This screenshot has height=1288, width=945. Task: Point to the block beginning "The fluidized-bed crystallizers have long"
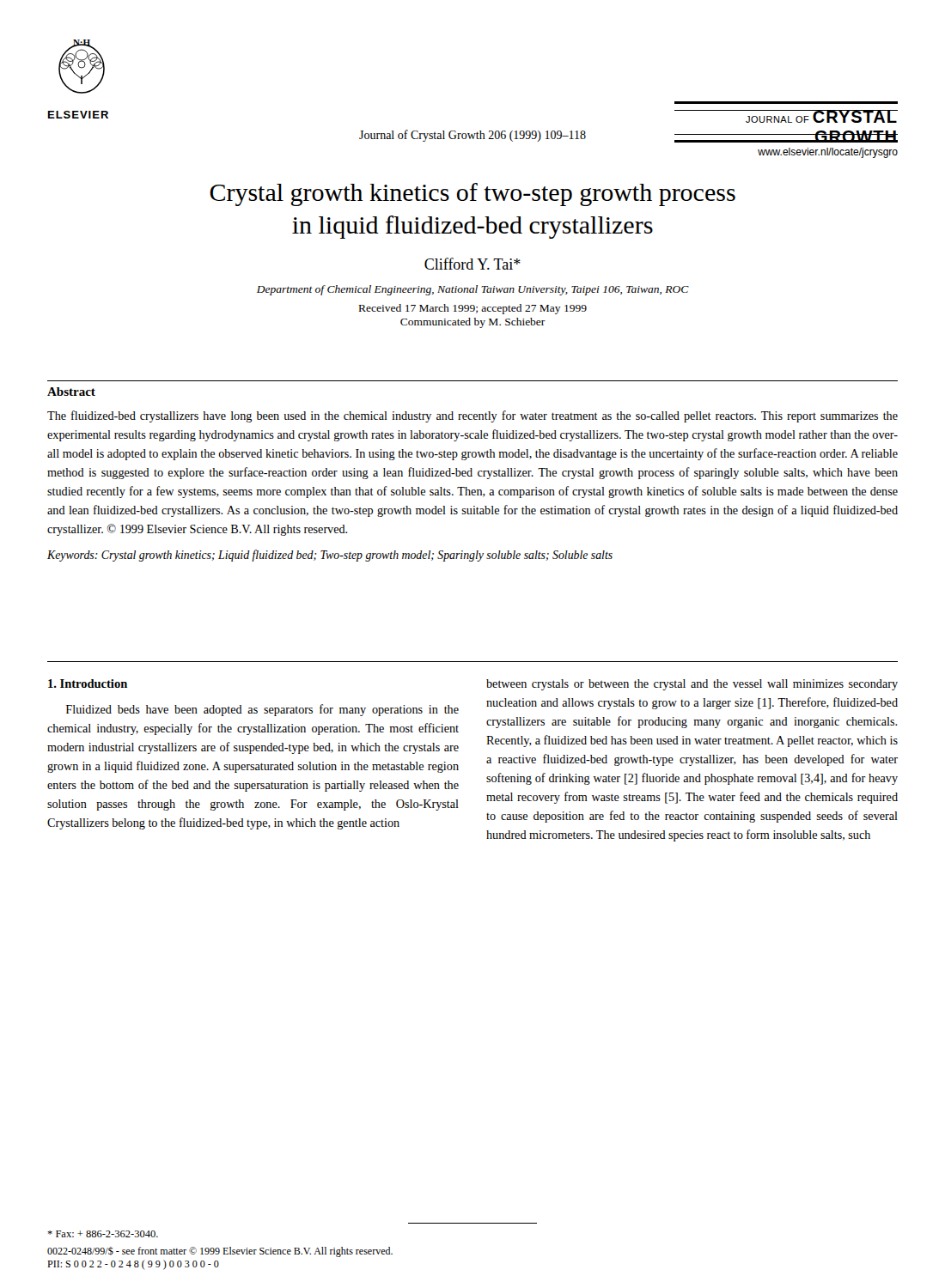coord(472,472)
